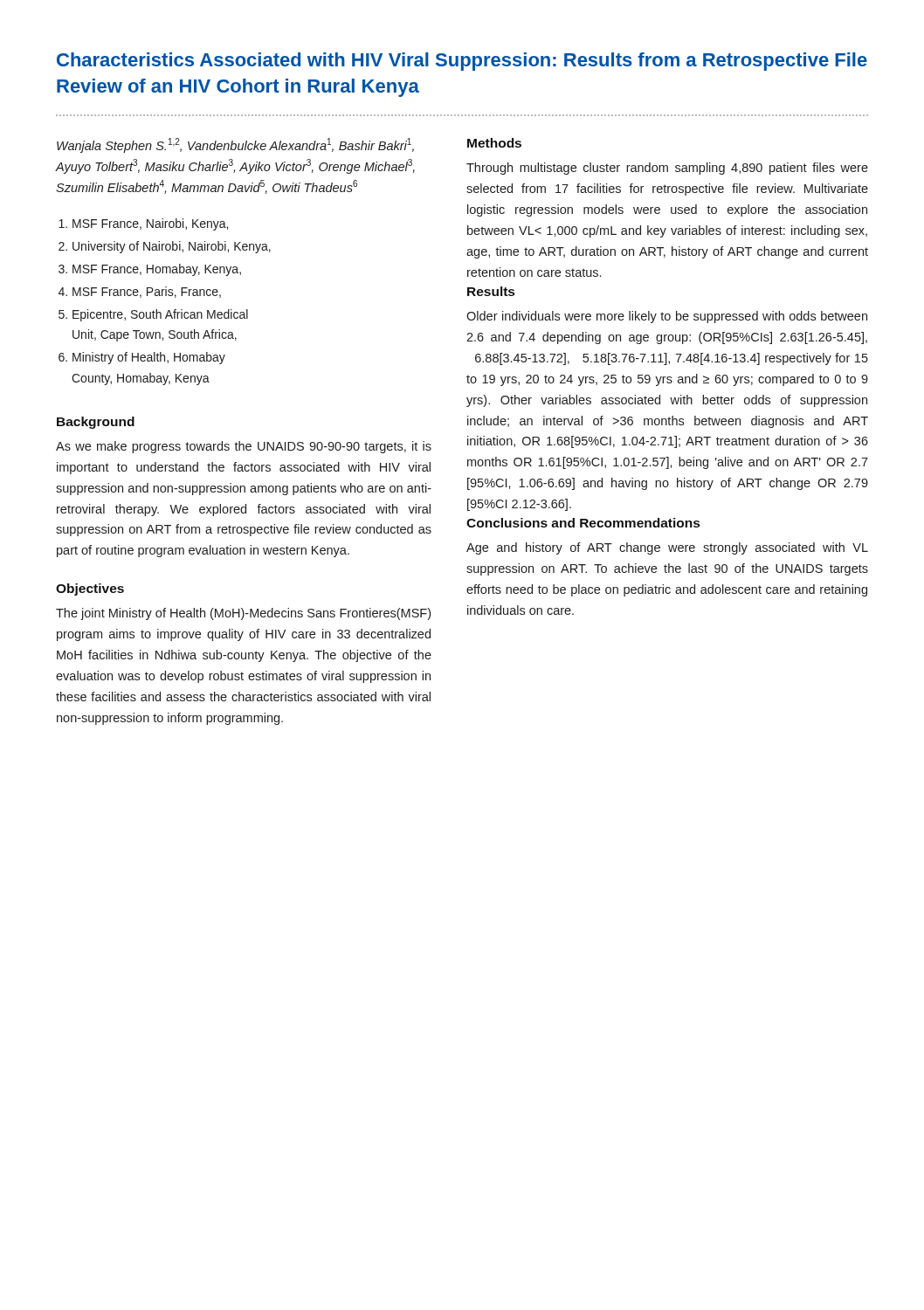Locate the element starting "University of Nairobi, Nairobi,"
The height and width of the screenshot is (1310, 924).
click(x=252, y=247)
